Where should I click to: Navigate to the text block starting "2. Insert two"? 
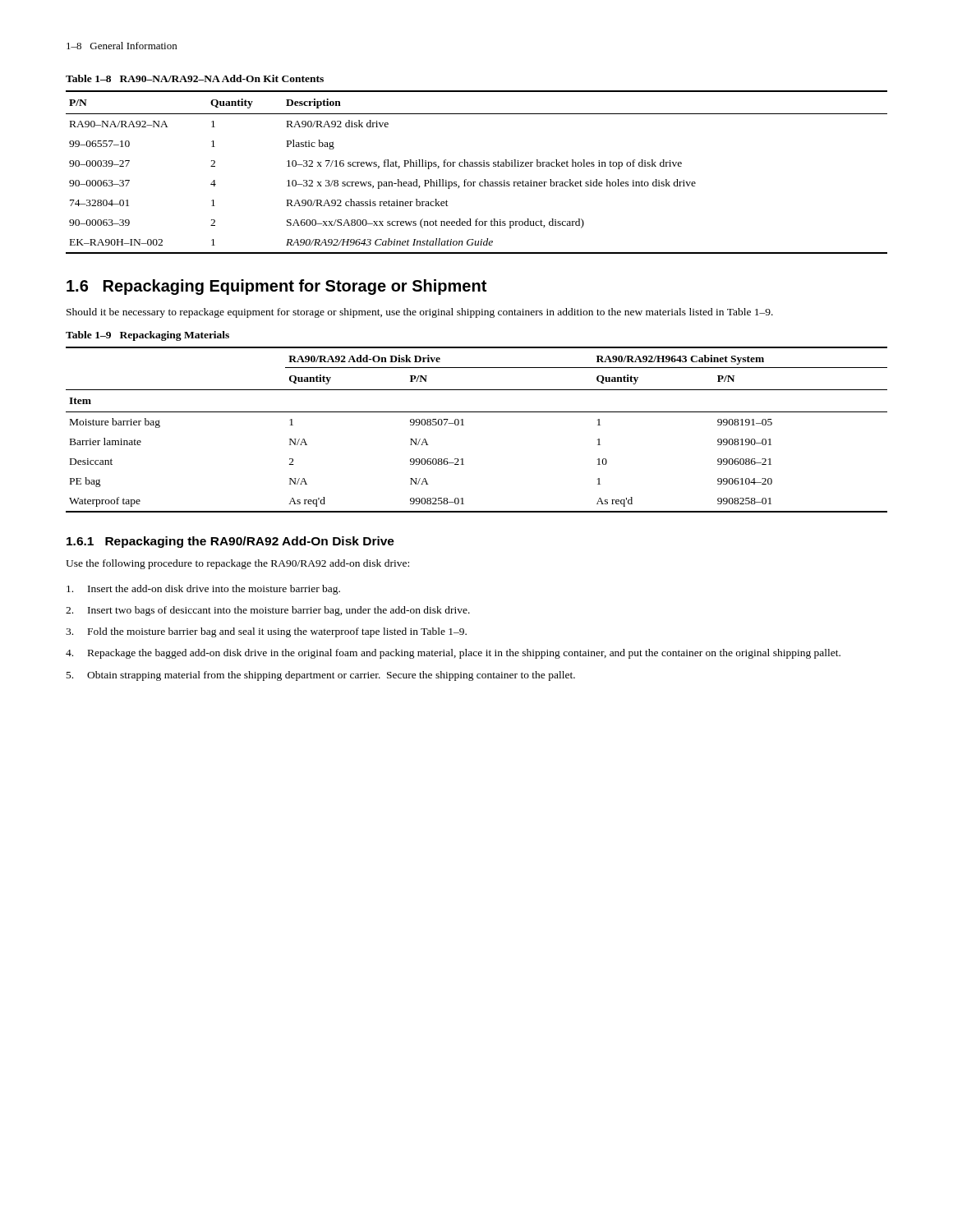(476, 610)
